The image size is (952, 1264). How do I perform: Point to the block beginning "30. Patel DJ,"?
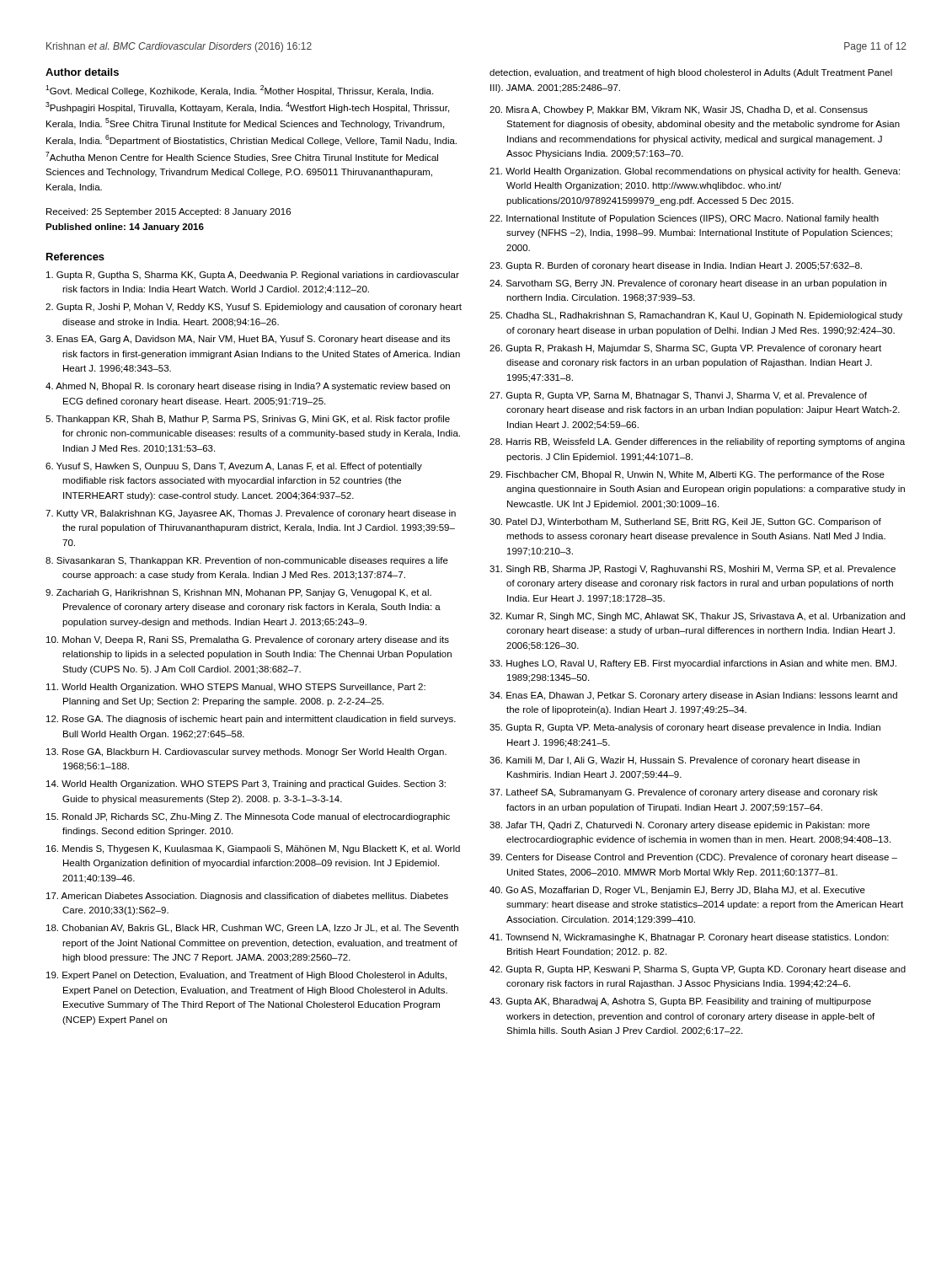pyautogui.click(x=688, y=536)
